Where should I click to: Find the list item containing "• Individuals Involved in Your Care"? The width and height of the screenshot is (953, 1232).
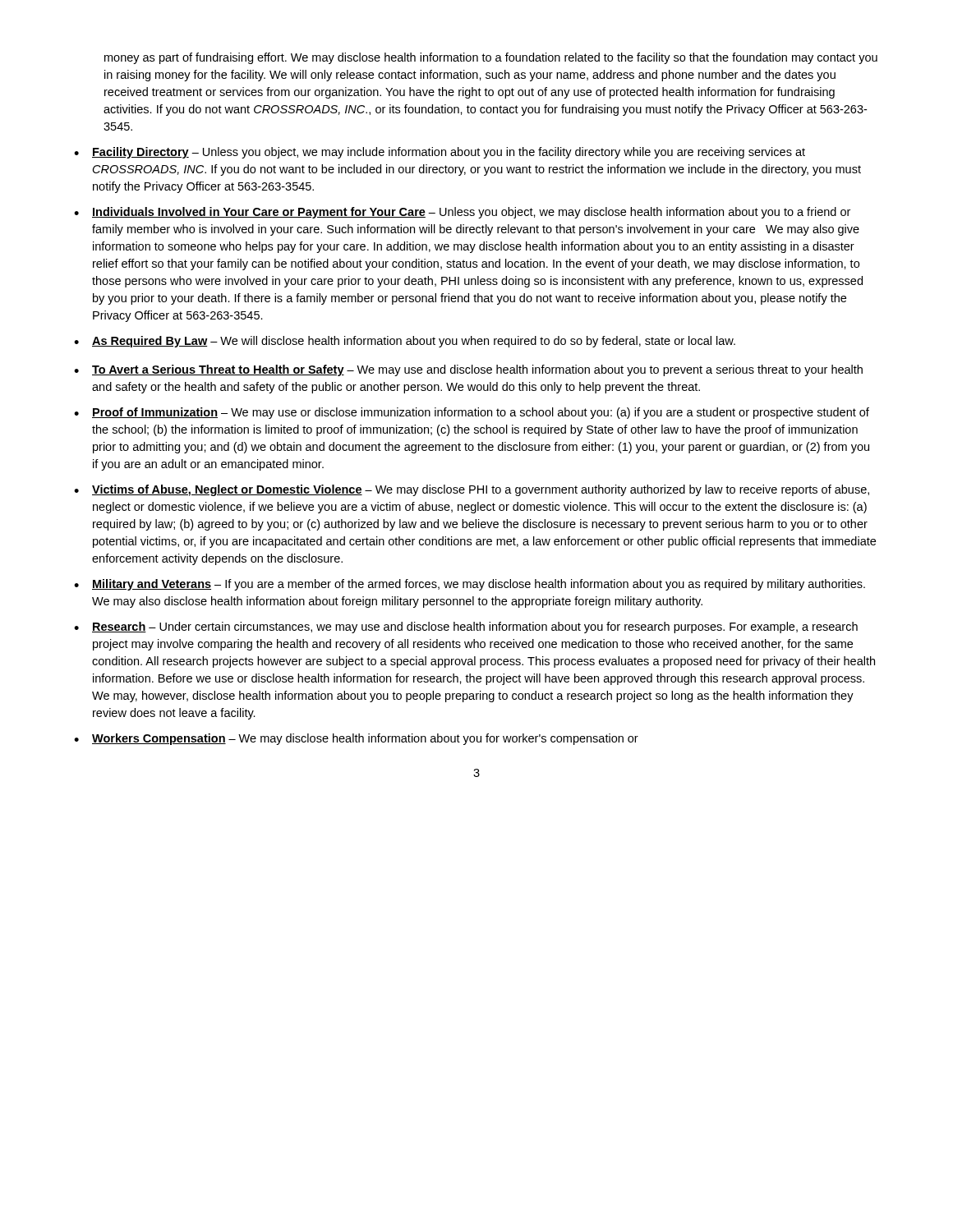tap(476, 264)
